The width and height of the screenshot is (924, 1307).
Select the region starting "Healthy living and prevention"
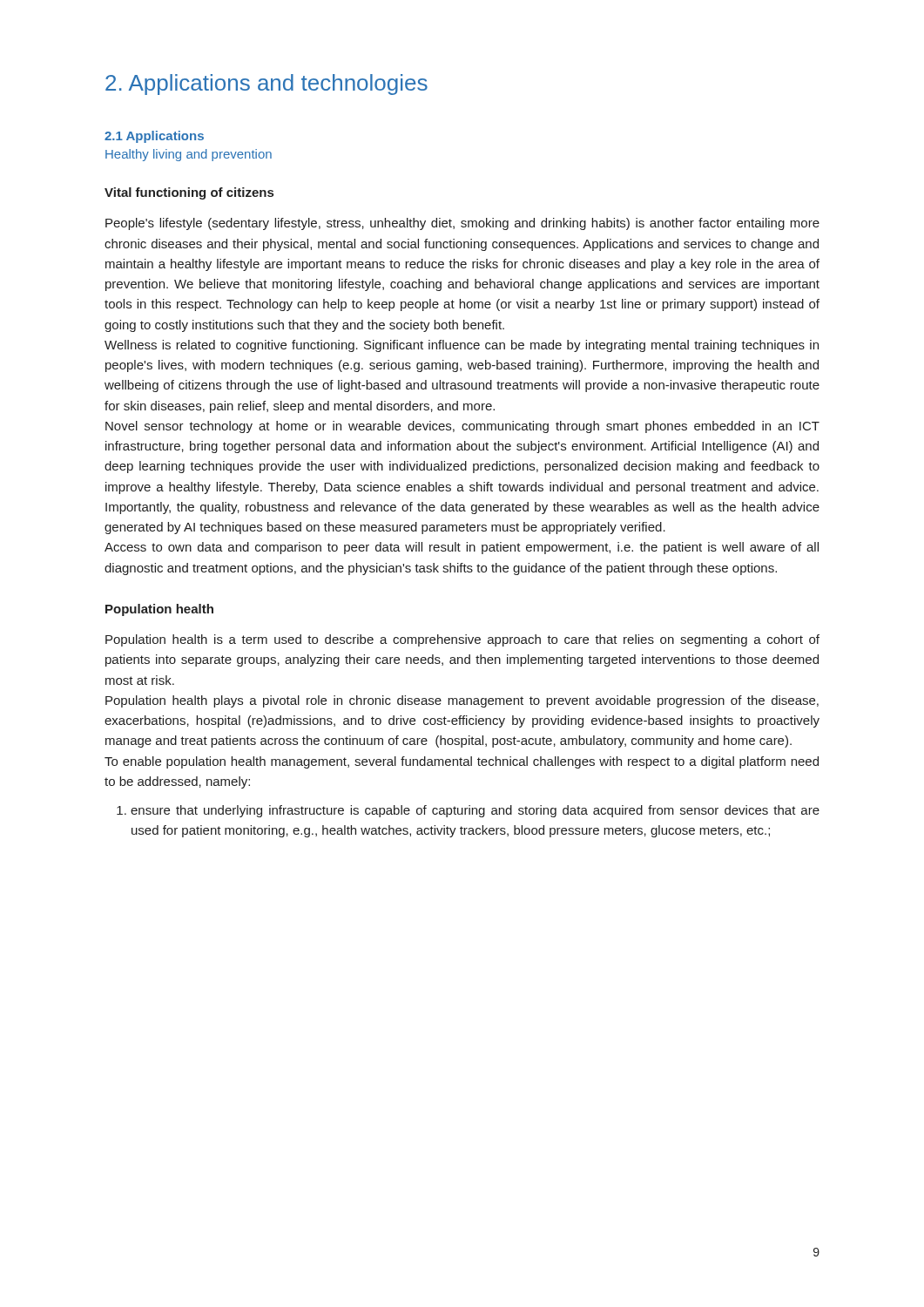[x=189, y=155]
